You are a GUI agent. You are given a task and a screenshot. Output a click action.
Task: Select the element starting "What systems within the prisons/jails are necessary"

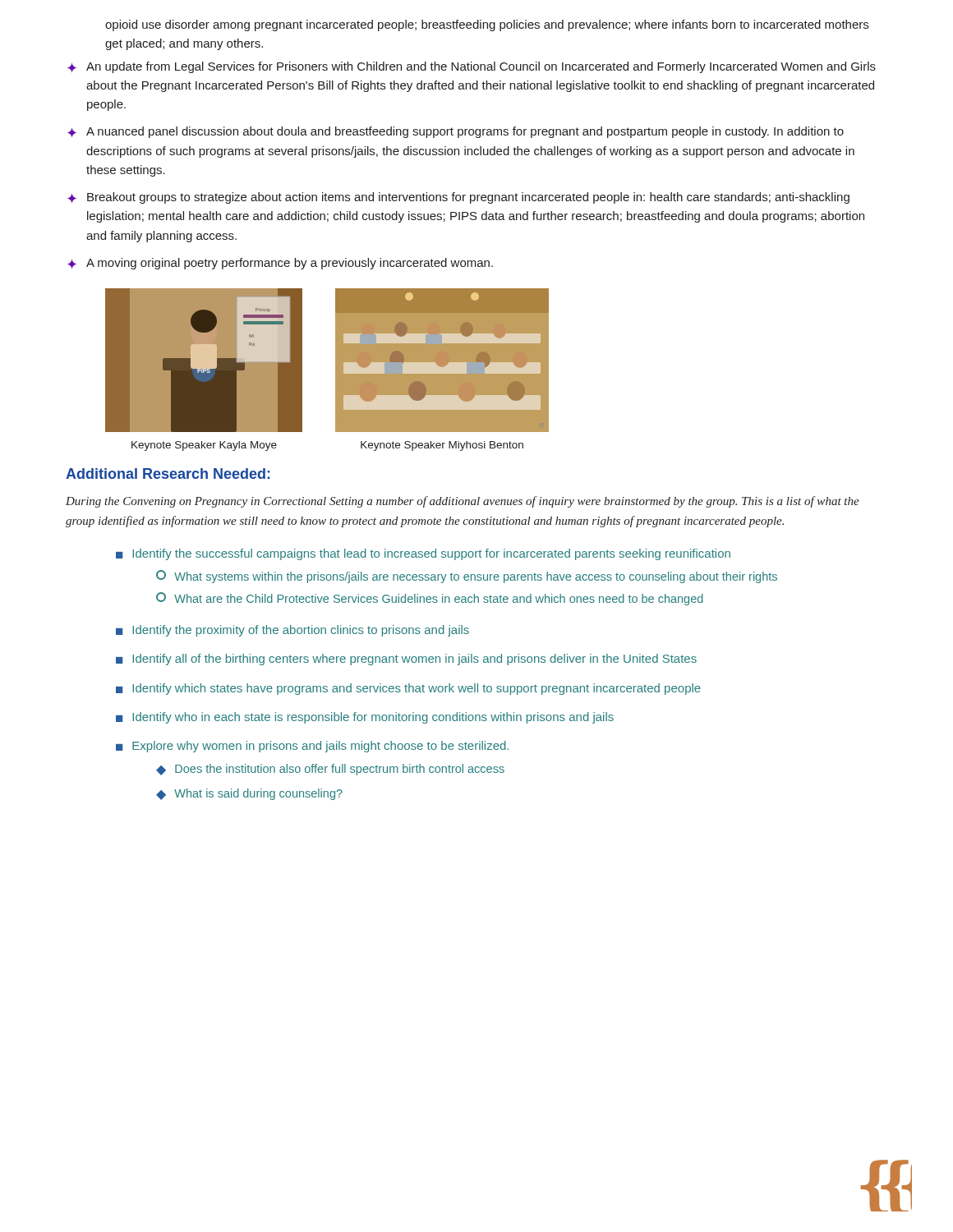pos(522,577)
